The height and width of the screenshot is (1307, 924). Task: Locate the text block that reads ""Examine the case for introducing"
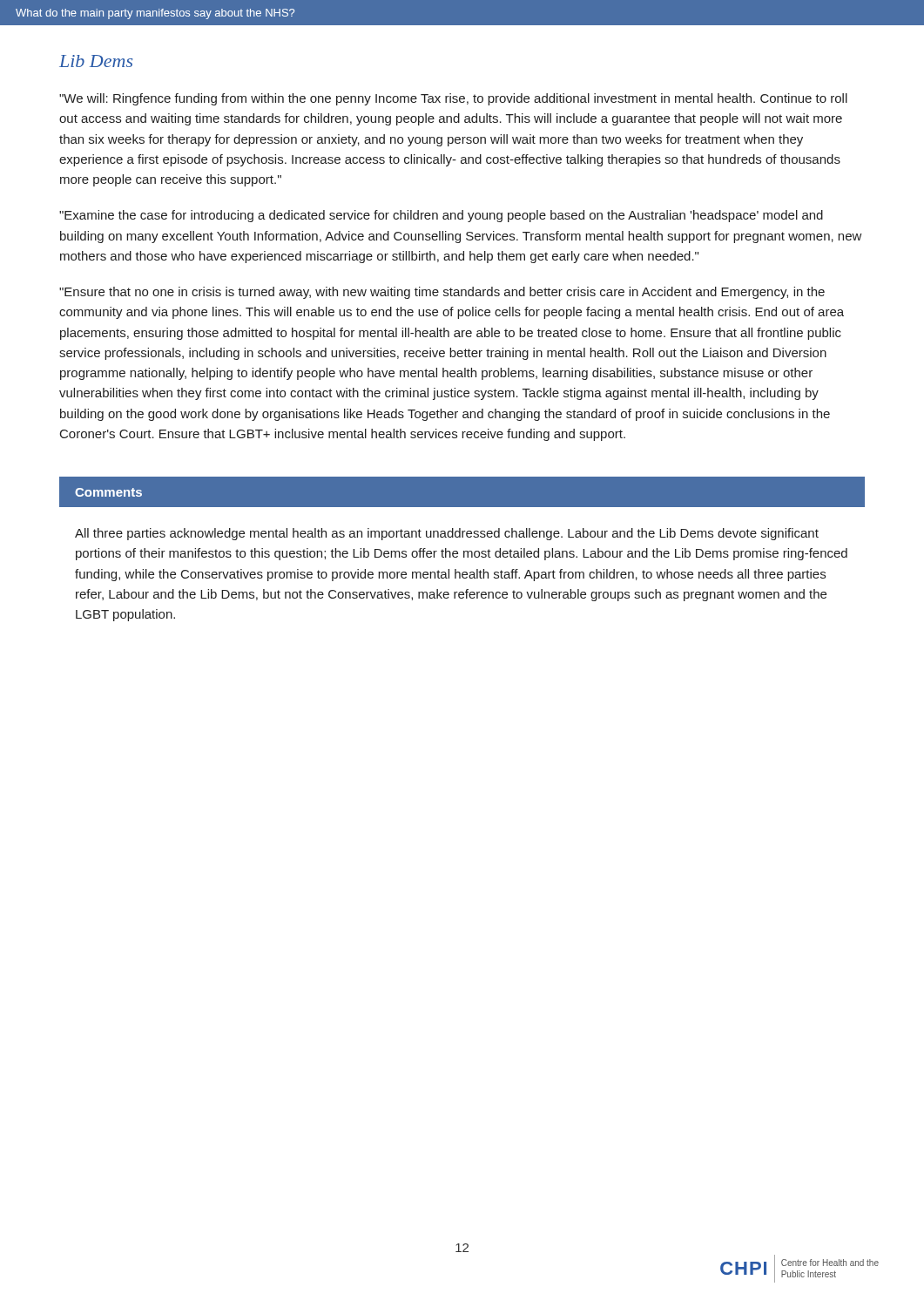460,235
